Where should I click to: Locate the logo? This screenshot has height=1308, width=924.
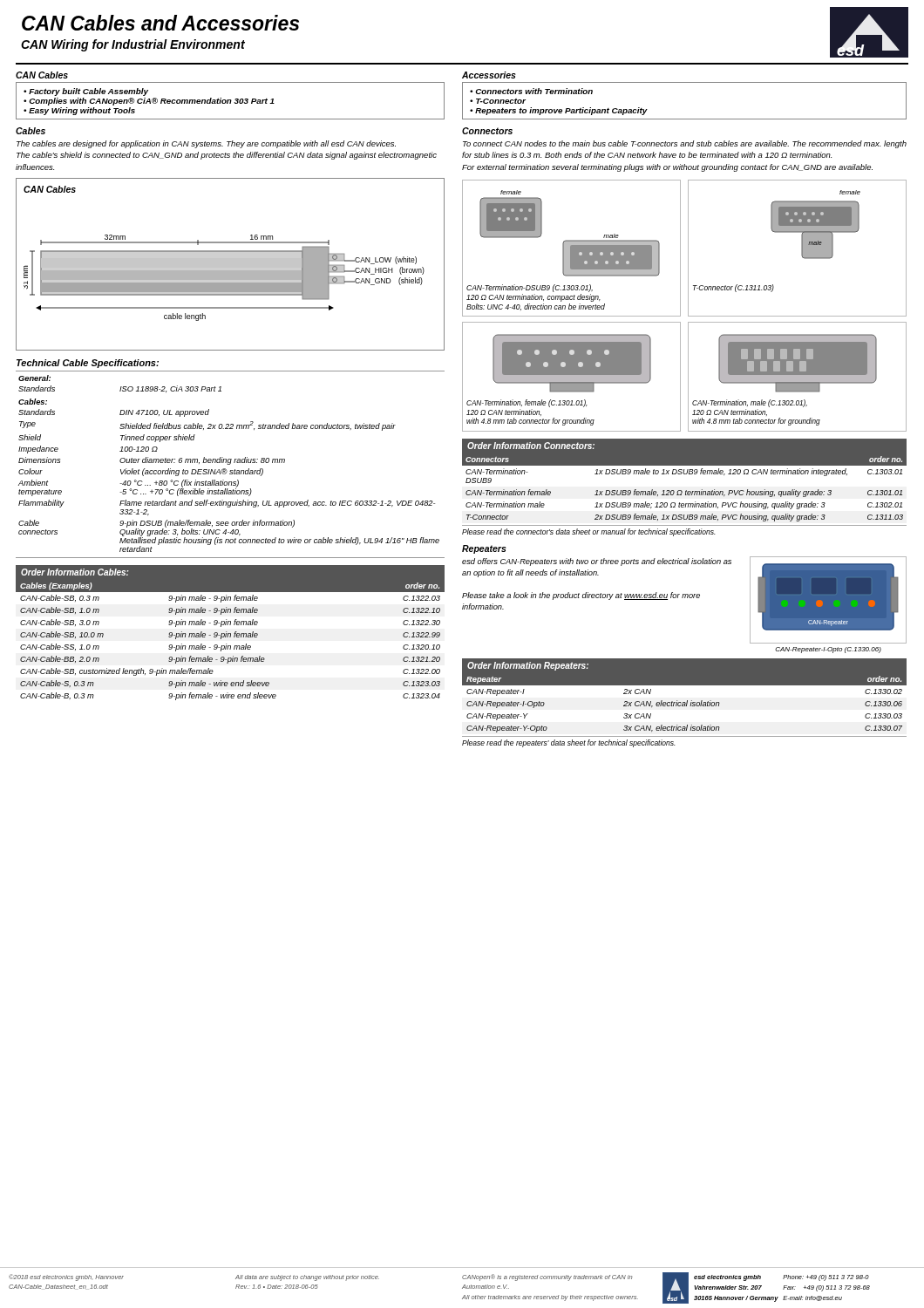[x=869, y=32]
